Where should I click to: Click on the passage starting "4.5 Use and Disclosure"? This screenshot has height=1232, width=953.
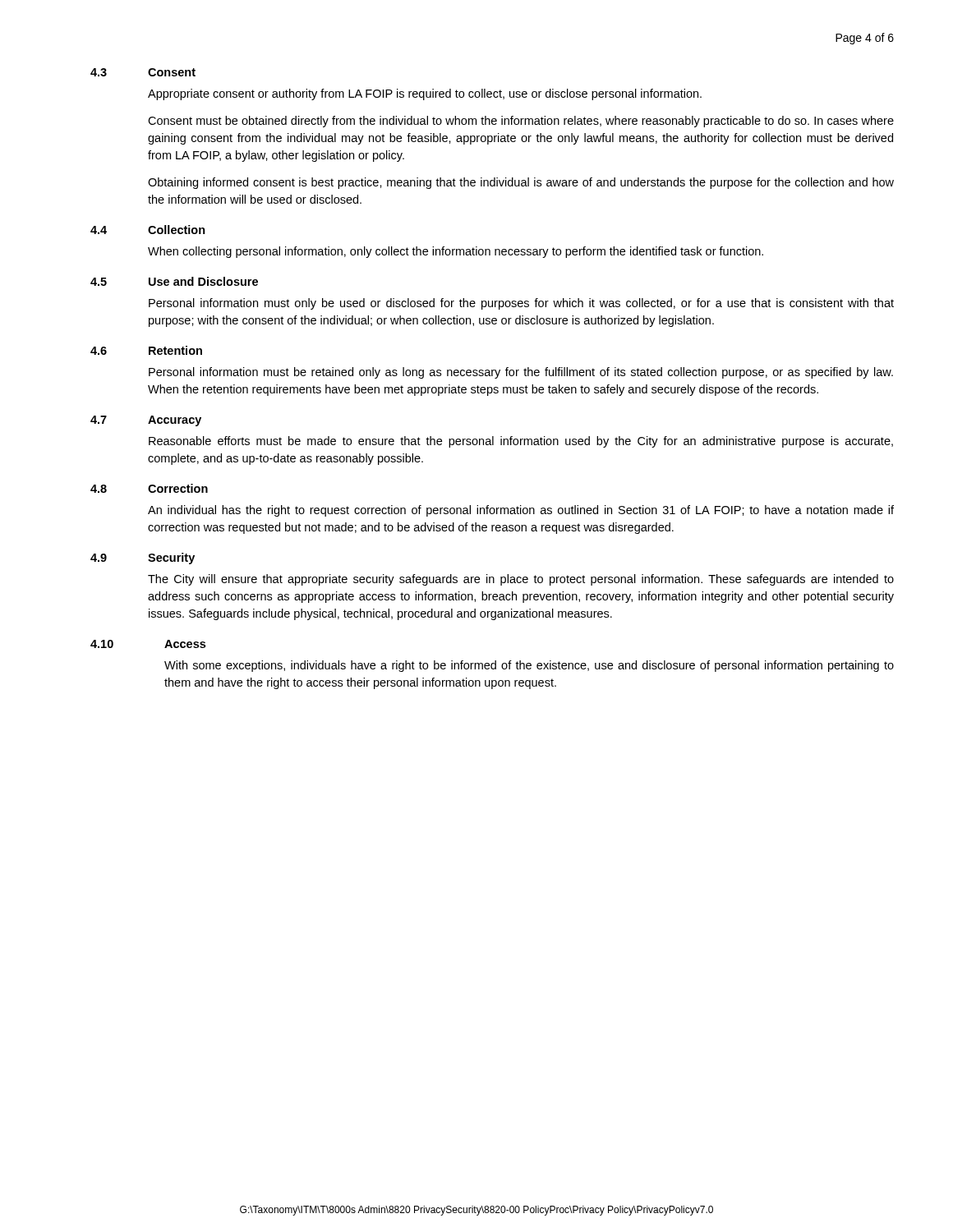pos(174,282)
